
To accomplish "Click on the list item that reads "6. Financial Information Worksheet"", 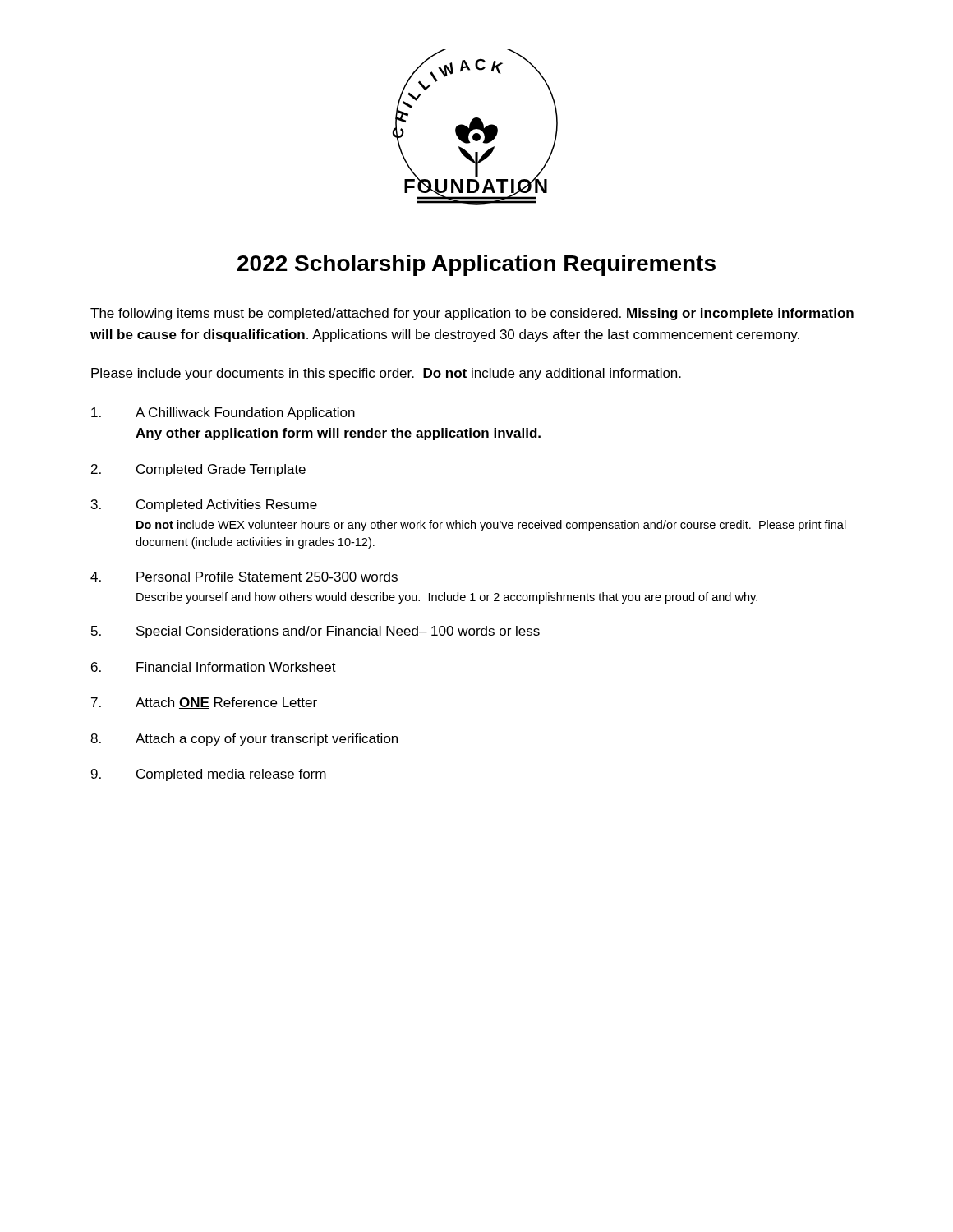I will click(214, 667).
